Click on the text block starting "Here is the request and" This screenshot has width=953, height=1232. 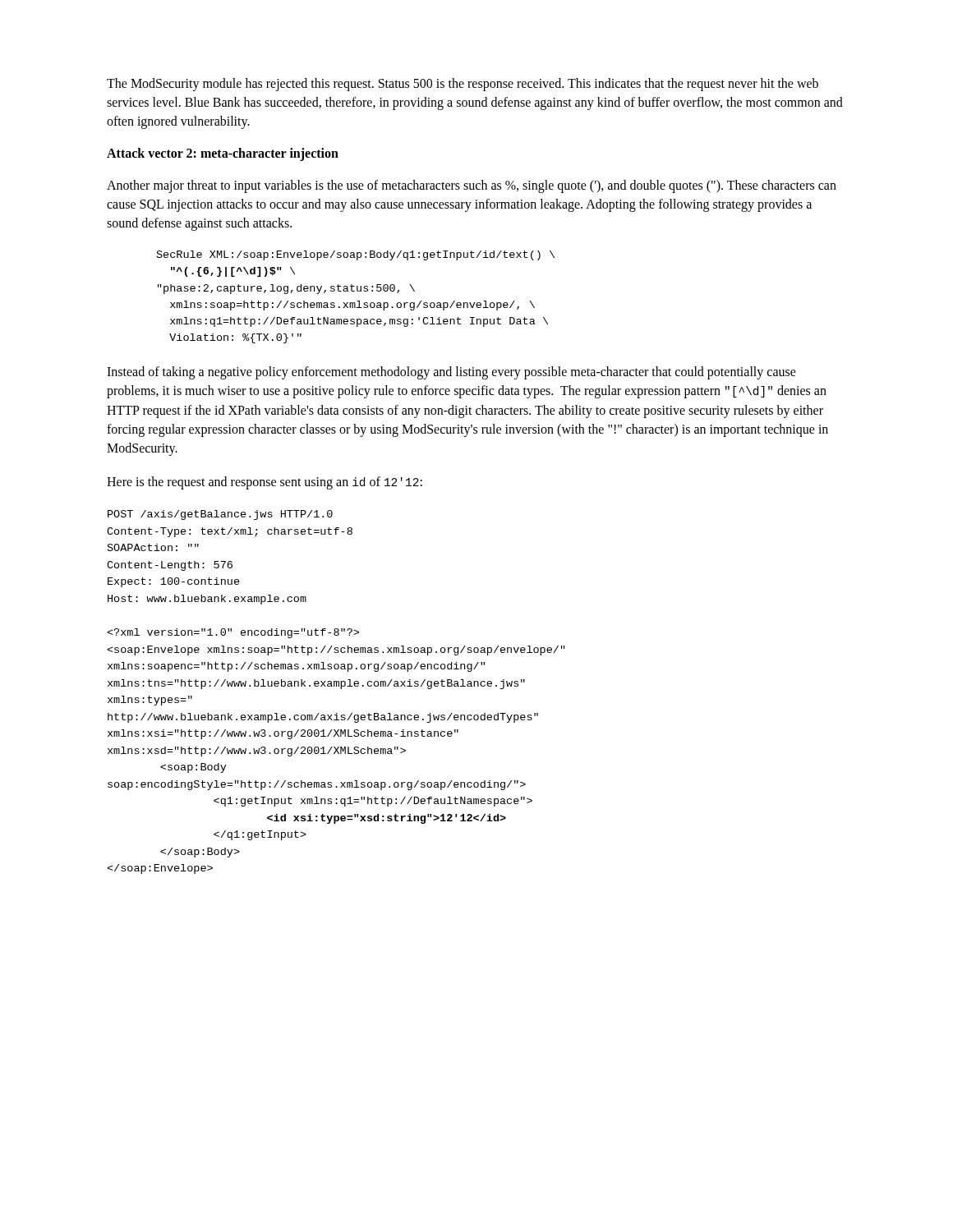(x=265, y=482)
